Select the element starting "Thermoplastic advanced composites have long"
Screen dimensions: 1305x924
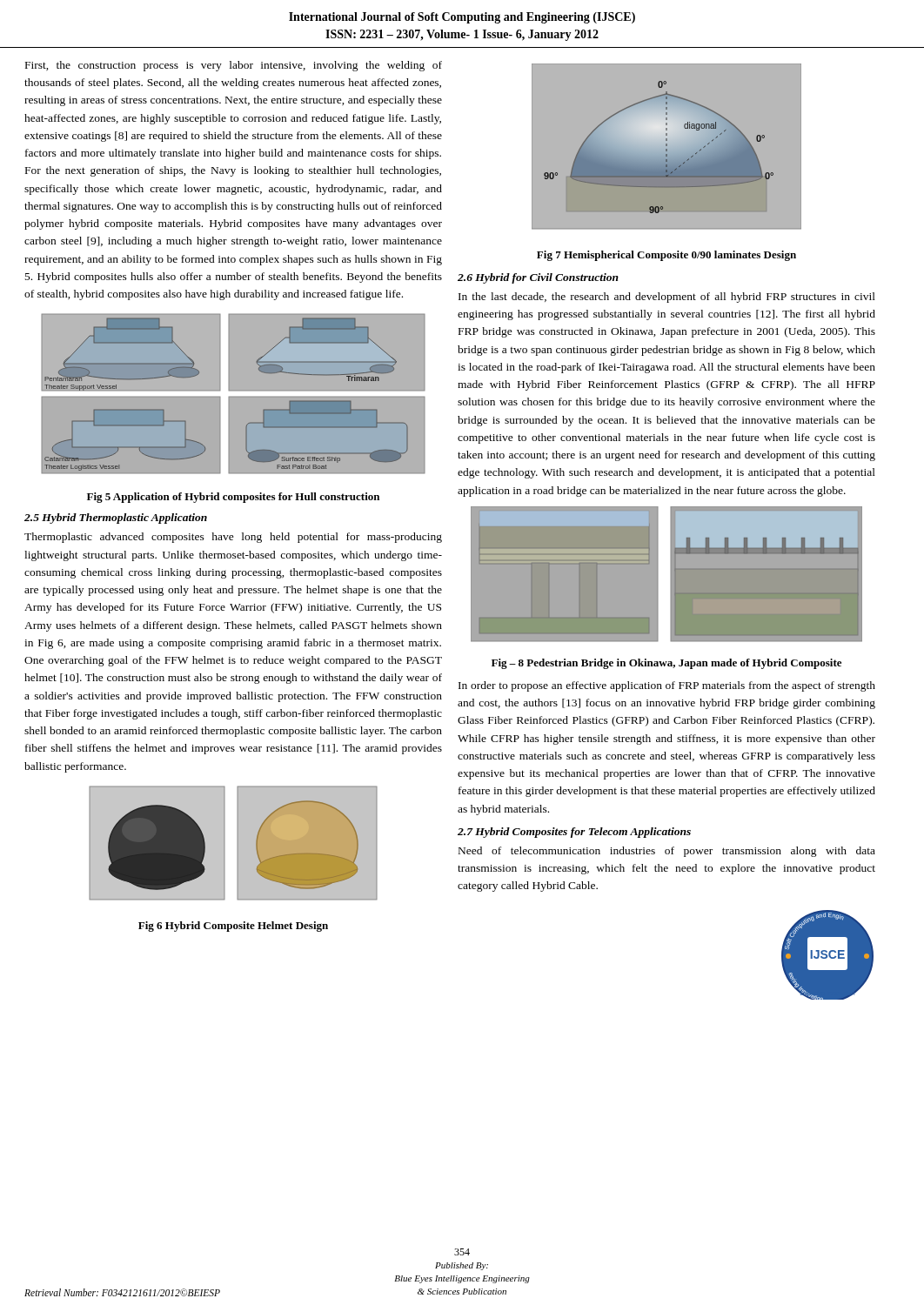coord(233,651)
